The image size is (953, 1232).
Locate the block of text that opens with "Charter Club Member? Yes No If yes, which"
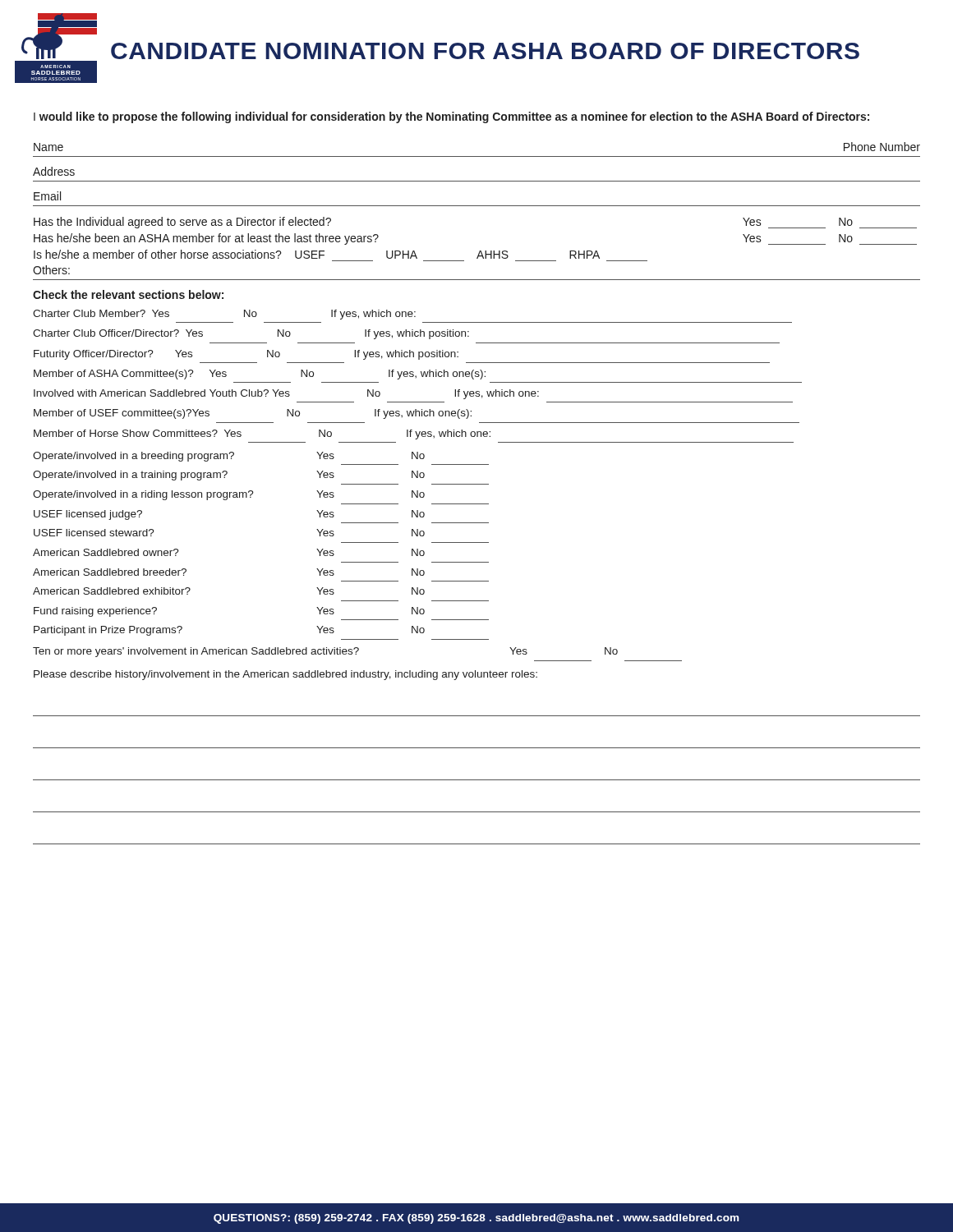point(413,315)
